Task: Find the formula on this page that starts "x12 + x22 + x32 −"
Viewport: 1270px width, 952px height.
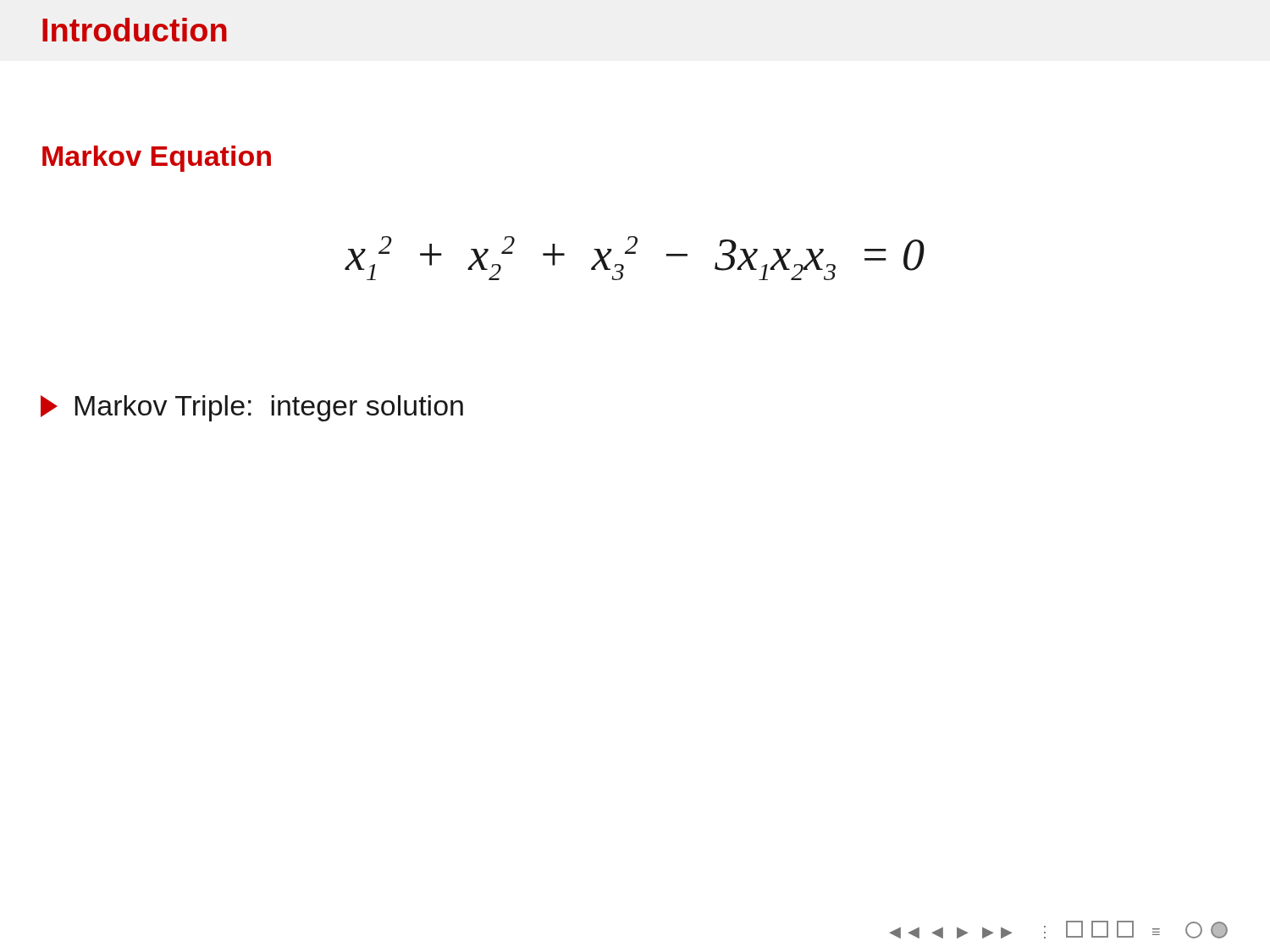Action: click(x=635, y=257)
